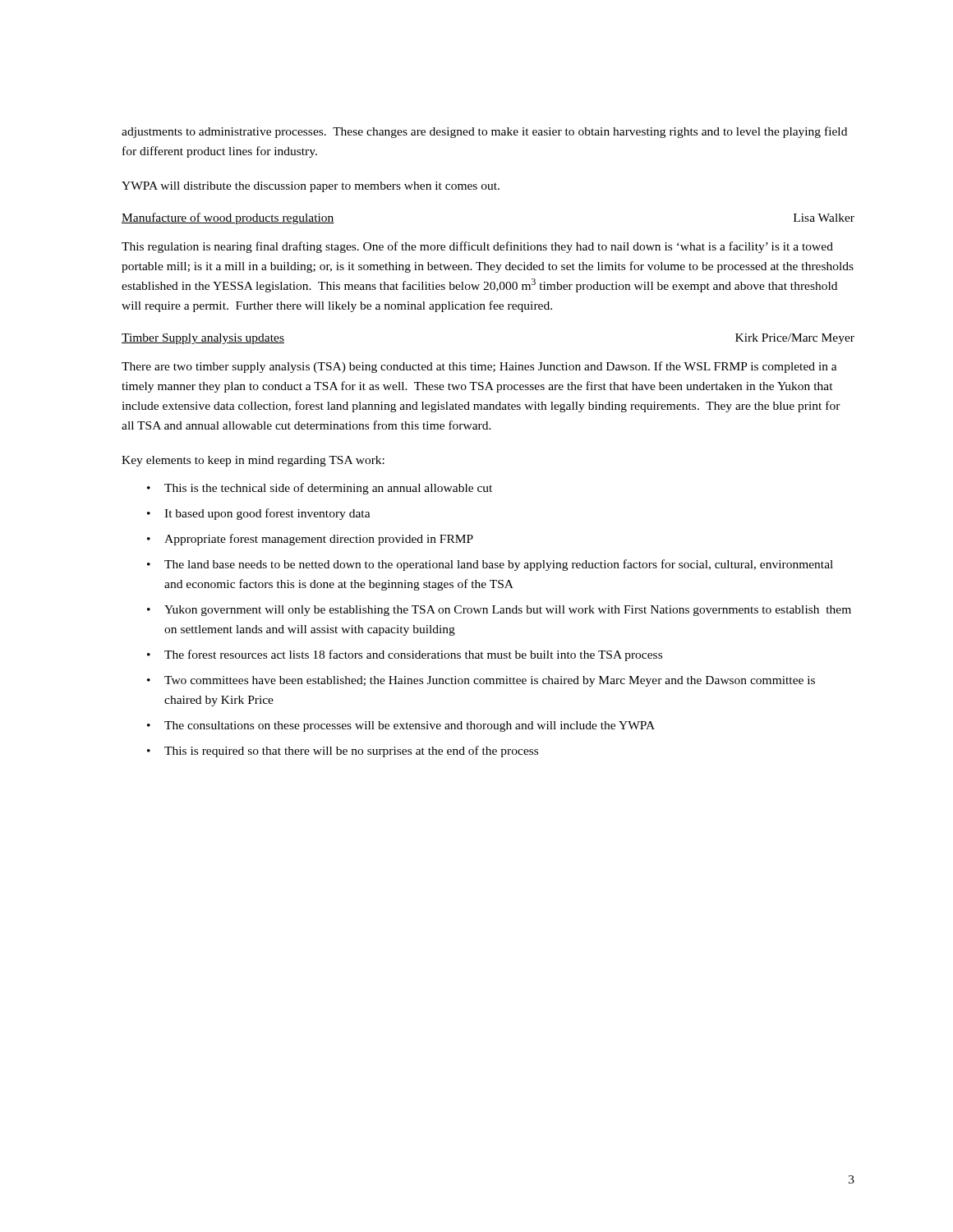The height and width of the screenshot is (1232, 953).
Task: Click on the section header containing "Manufacture of wood products regulation Lisa Walker"
Action: [x=206, y=218]
